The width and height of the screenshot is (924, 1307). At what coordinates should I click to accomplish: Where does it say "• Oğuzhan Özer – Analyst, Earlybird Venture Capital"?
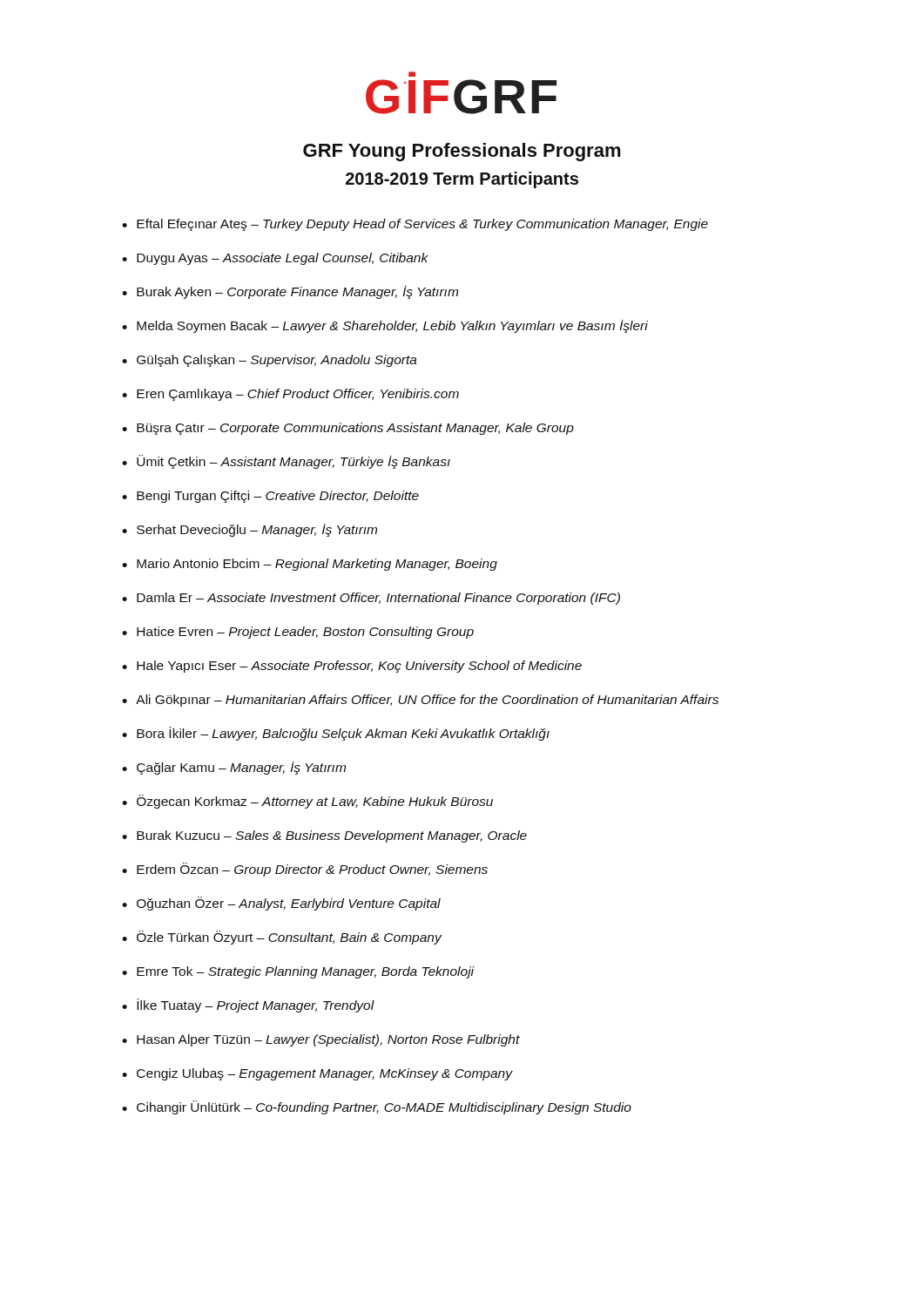point(281,905)
